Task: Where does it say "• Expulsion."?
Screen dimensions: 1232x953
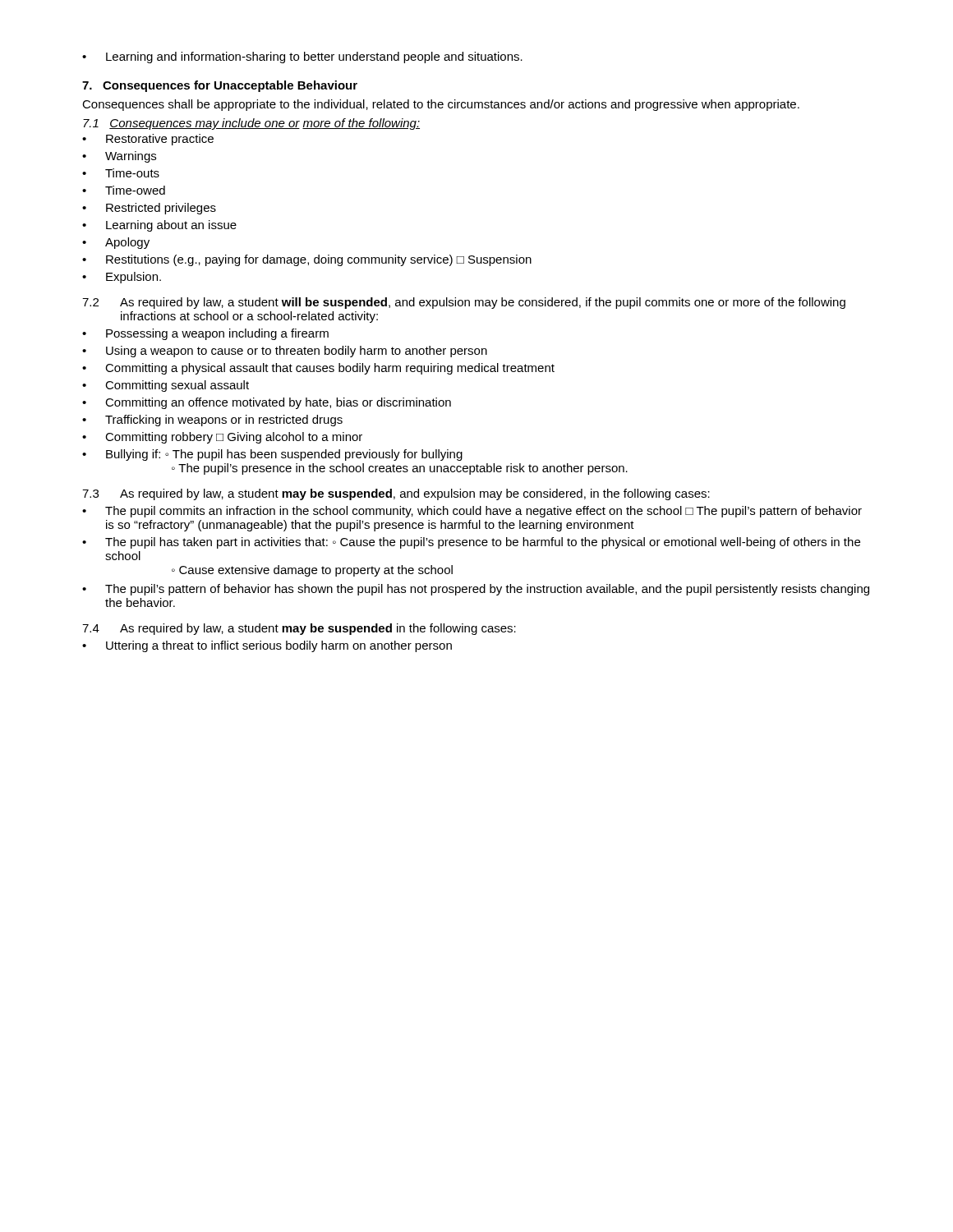Action: [122, 278]
